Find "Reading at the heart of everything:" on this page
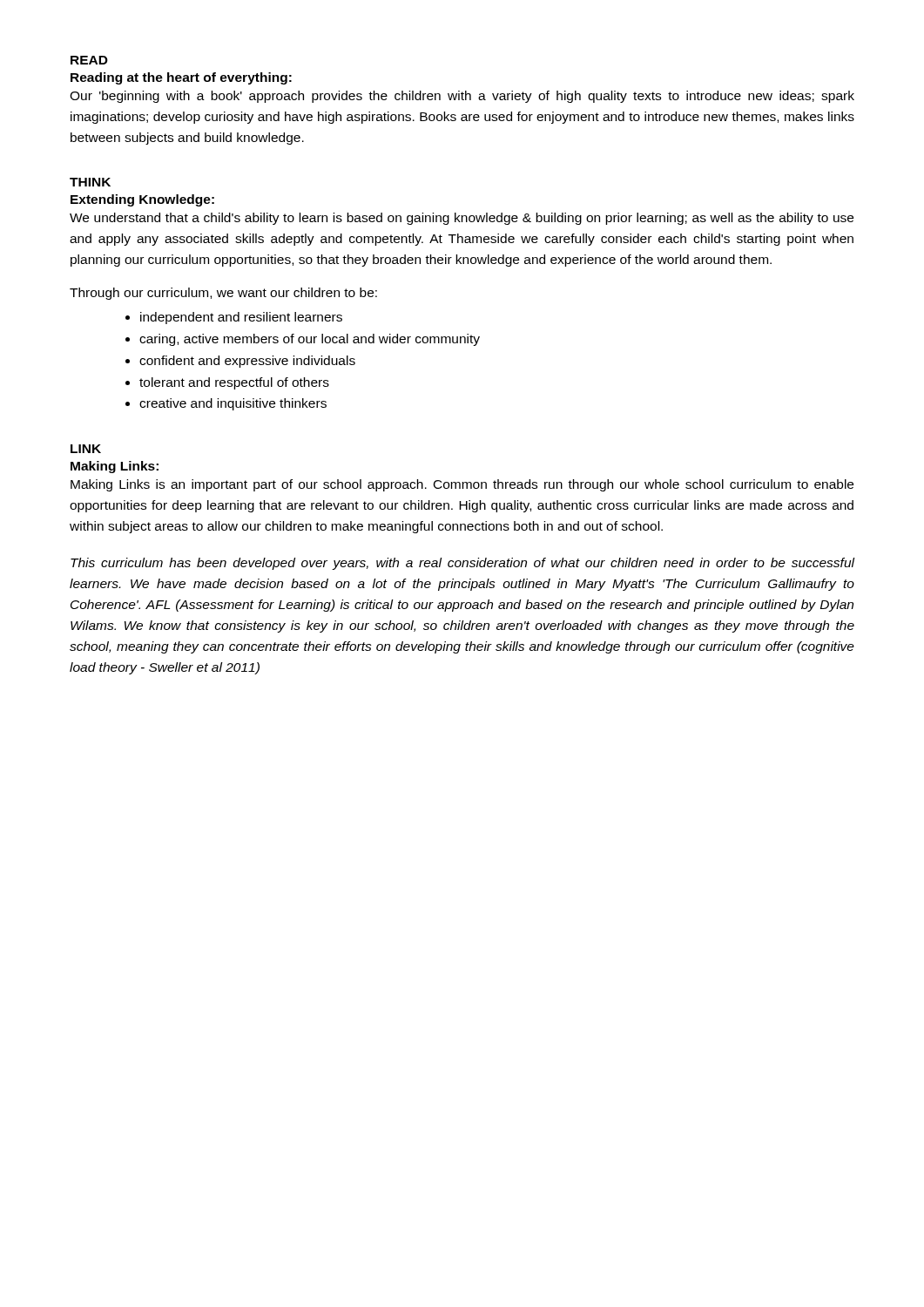The width and height of the screenshot is (924, 1307). pyautogui.click(x=181, y=77)
